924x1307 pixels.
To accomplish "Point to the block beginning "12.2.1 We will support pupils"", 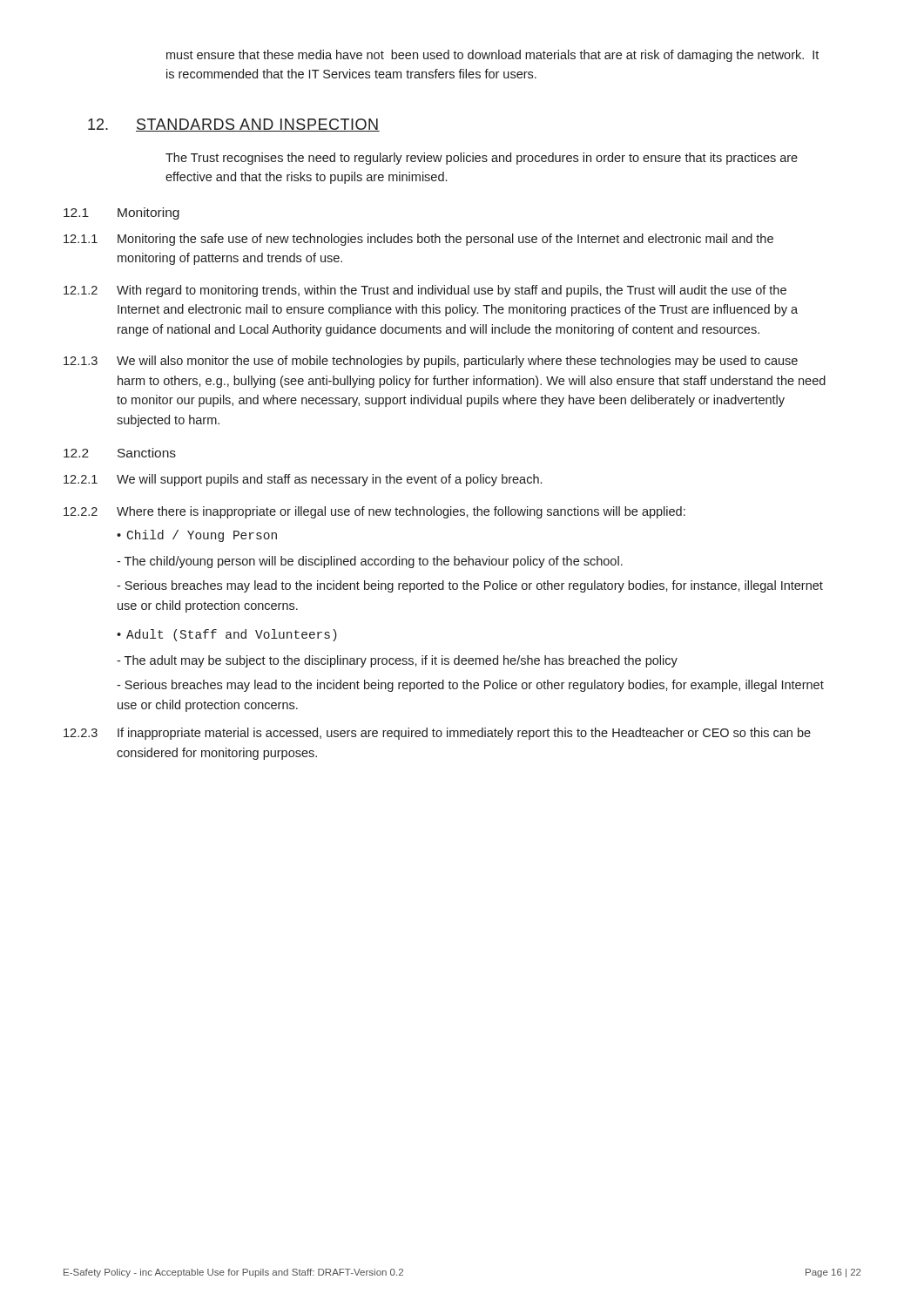I will (x=445, y=480).
